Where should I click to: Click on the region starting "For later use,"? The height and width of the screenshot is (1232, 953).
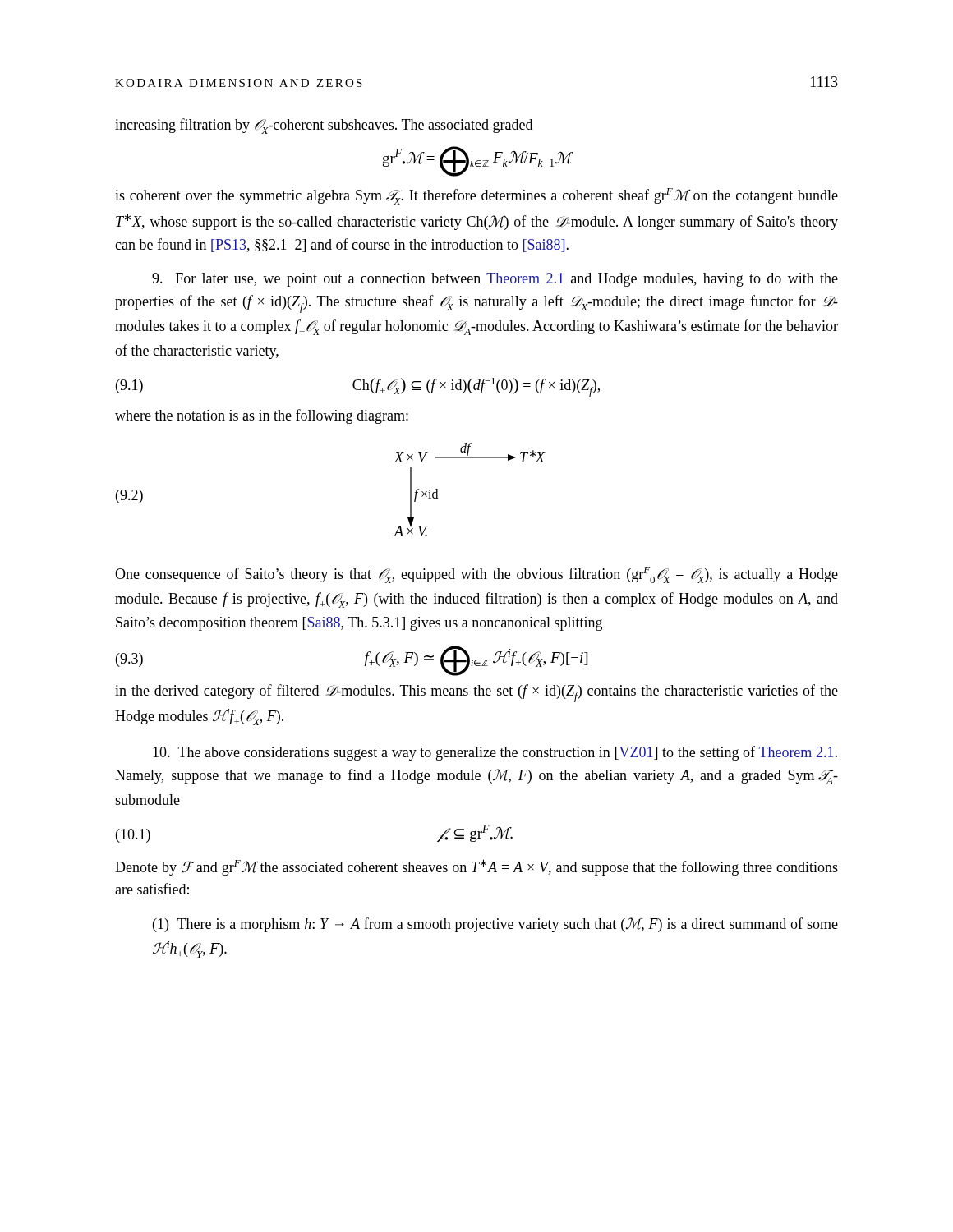(476, 315)
